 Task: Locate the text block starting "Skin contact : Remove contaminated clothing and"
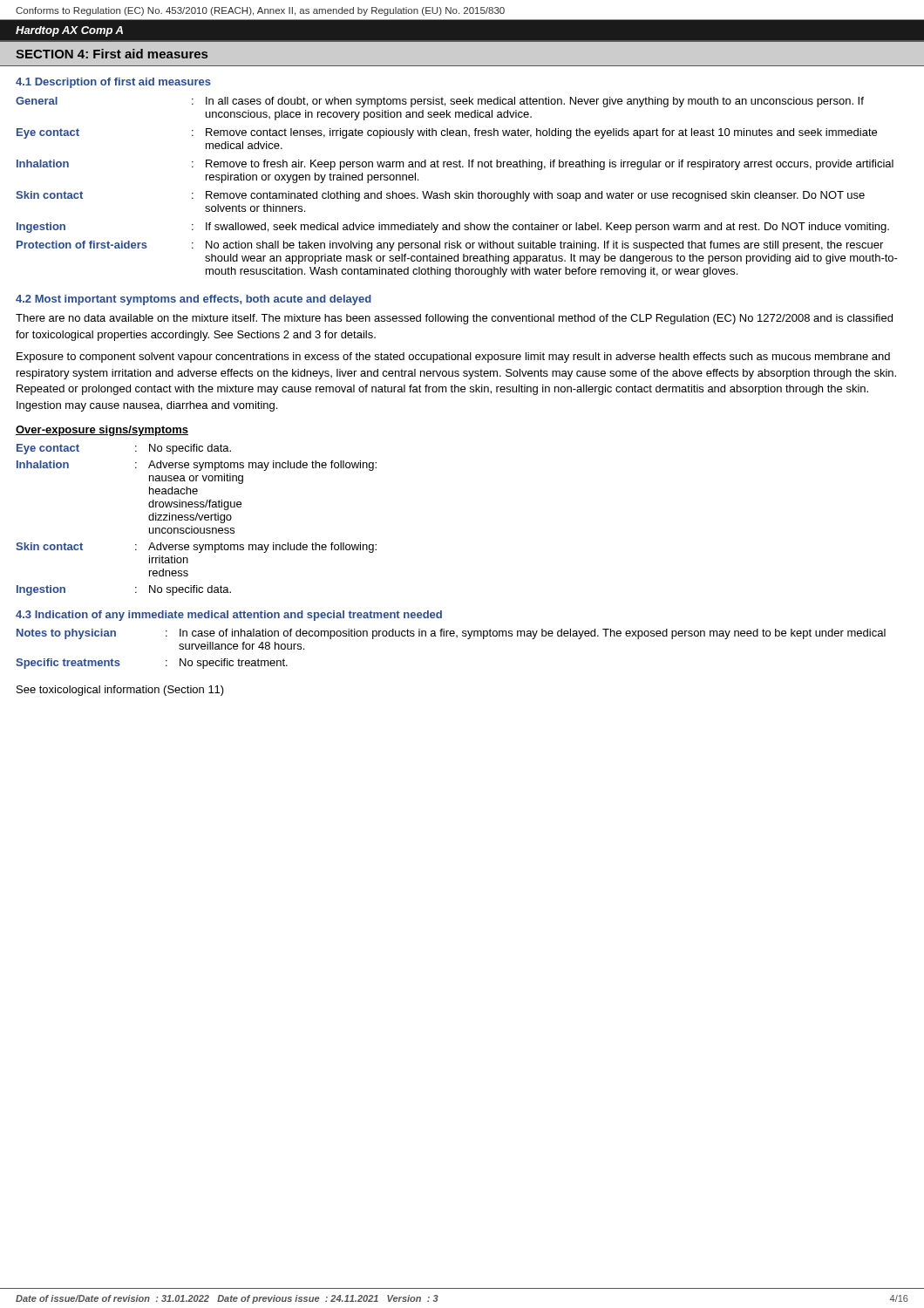(462, 201)
